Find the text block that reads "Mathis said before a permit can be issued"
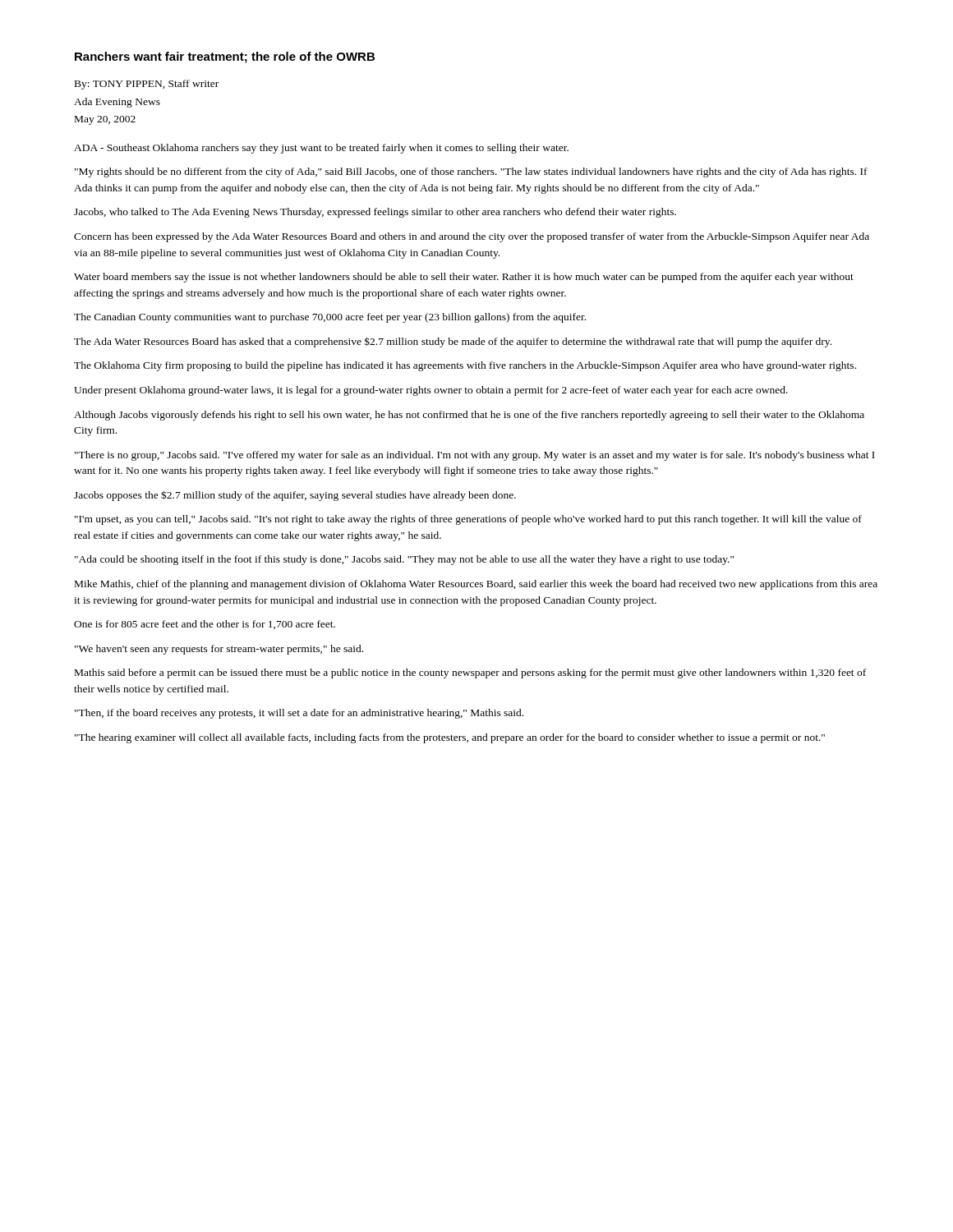This screenshot has height=1232, width=953. coord(470,681)
